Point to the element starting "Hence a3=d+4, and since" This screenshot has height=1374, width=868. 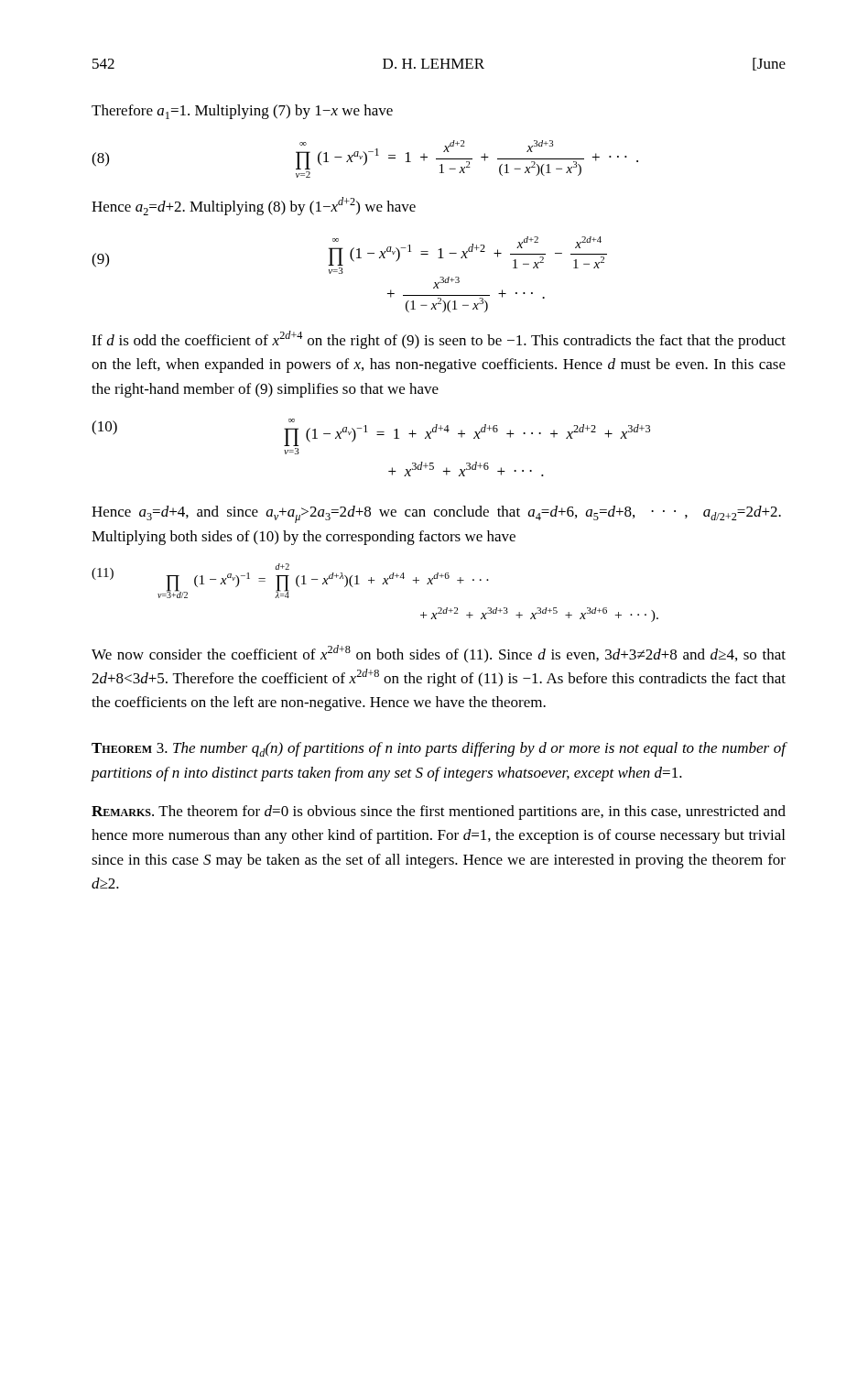[439, 524]
